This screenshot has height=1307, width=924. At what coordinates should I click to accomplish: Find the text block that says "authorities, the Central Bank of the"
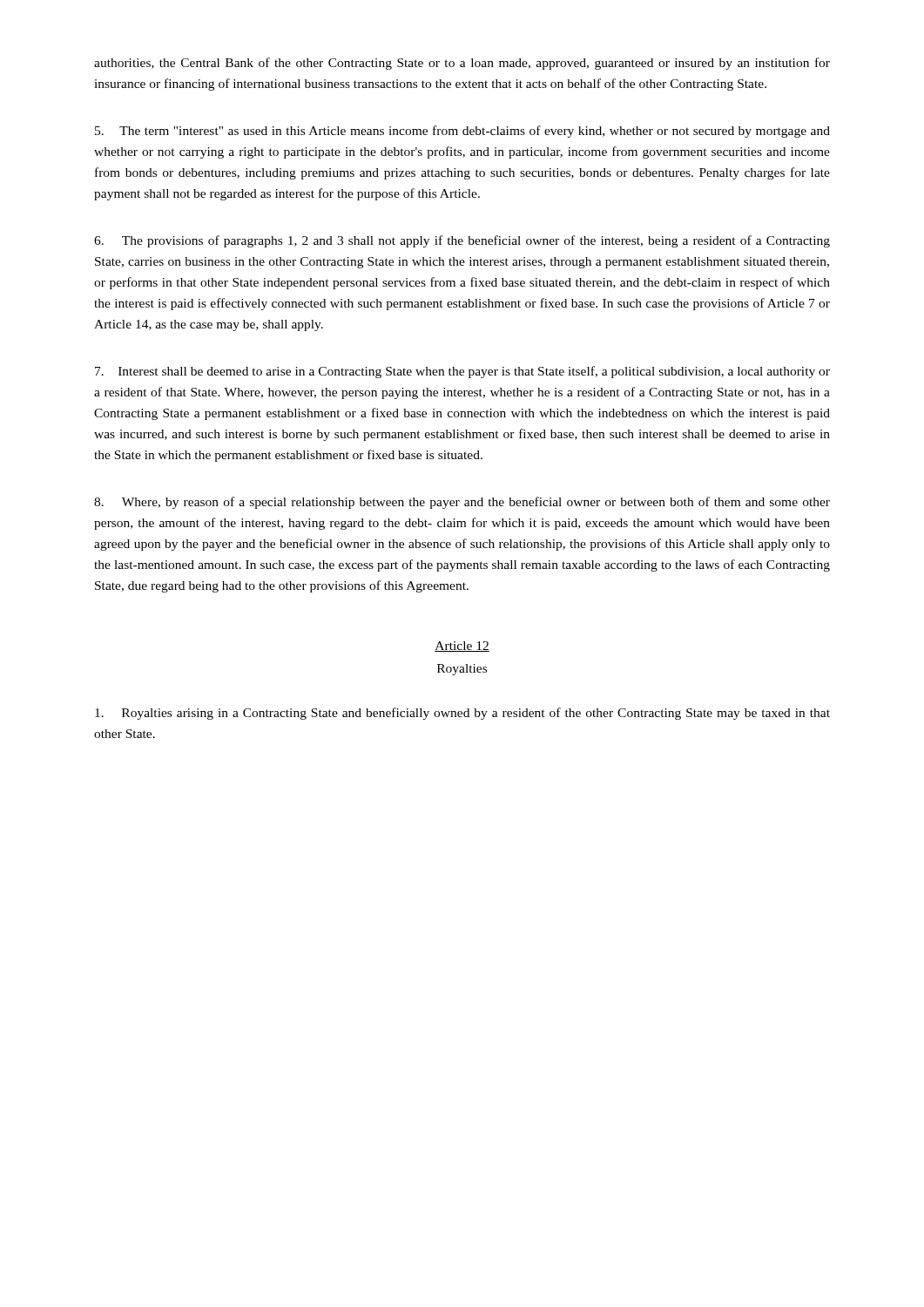pos(462,73)
